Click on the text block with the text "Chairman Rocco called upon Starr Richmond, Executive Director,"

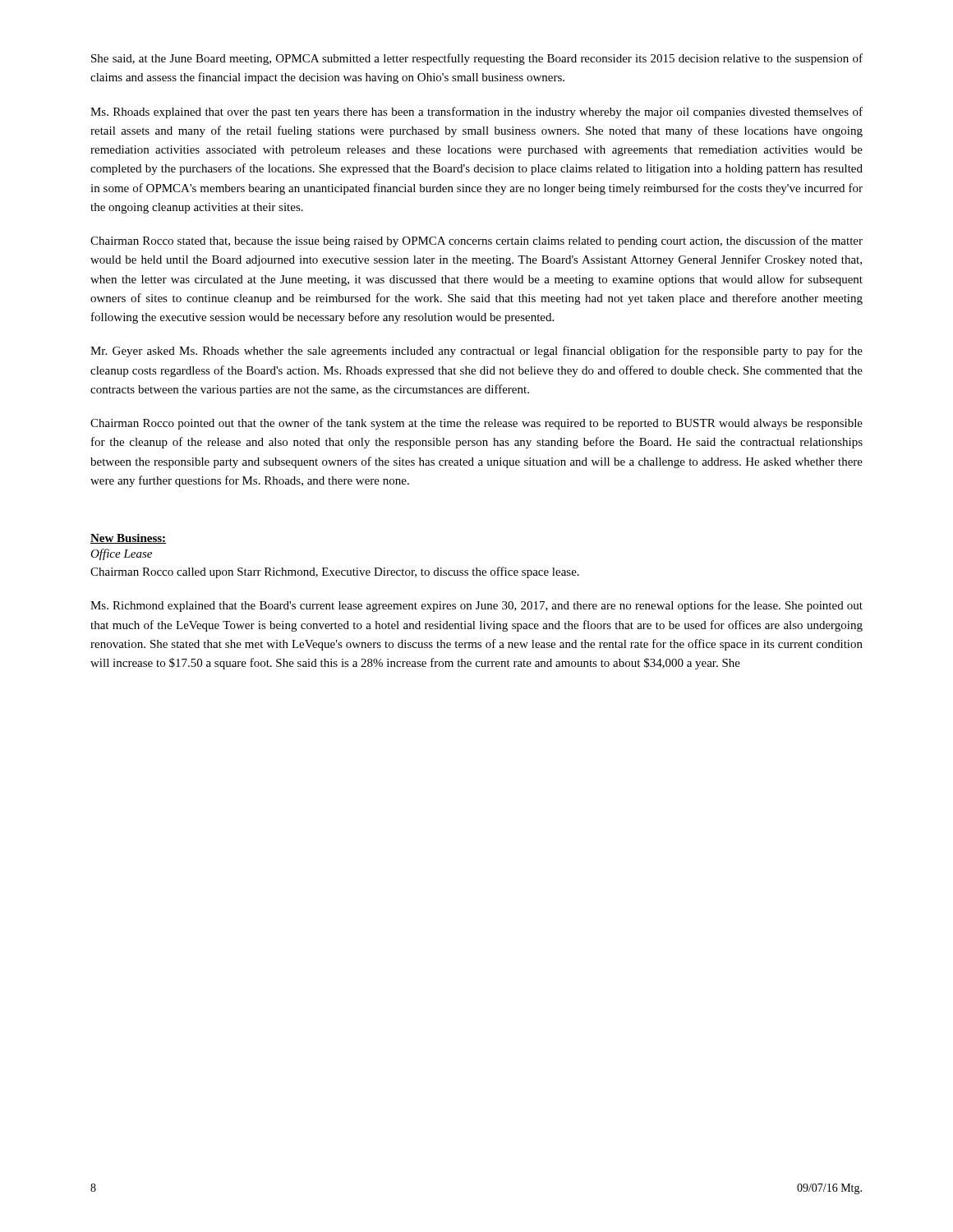click(335, 572)
